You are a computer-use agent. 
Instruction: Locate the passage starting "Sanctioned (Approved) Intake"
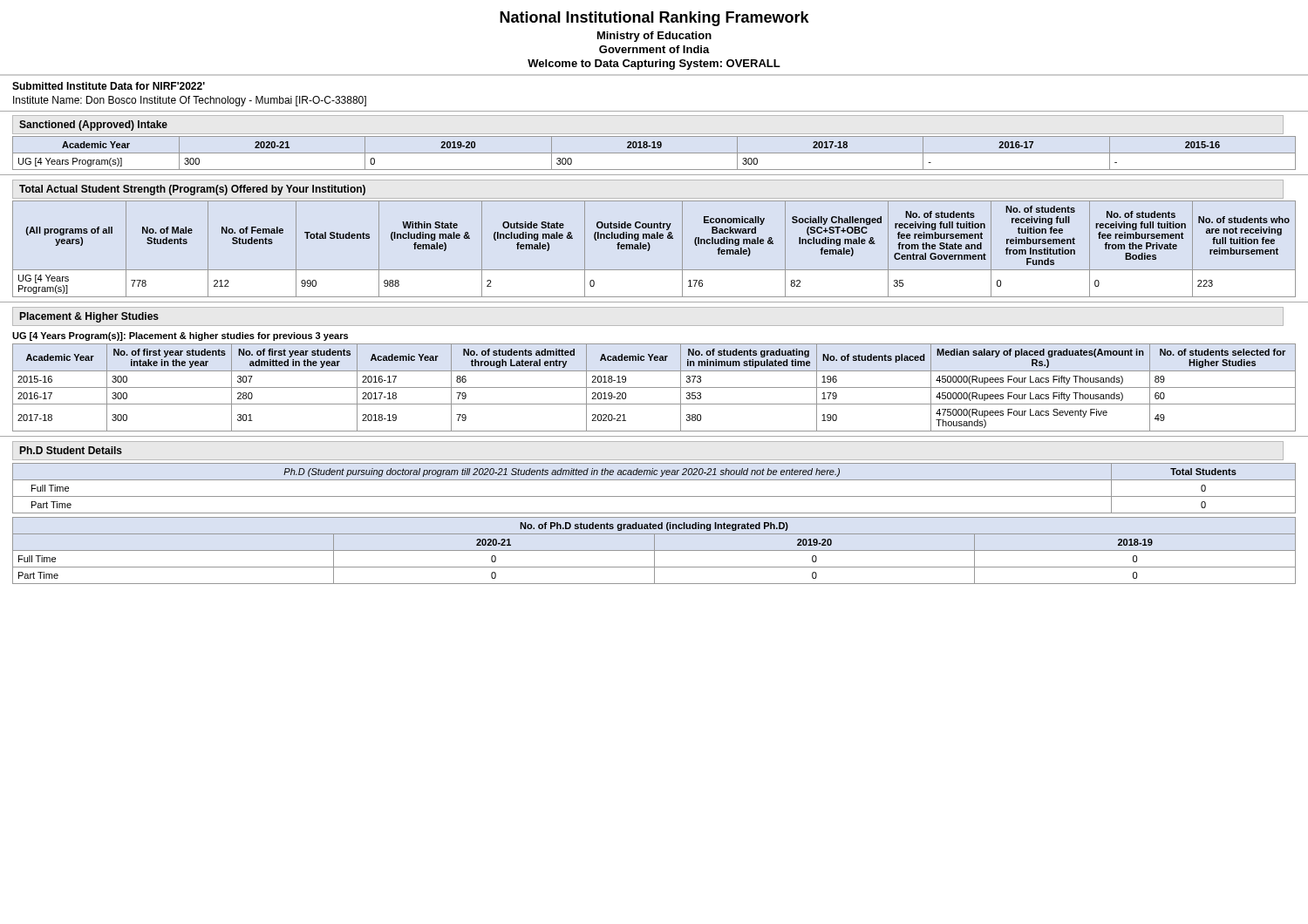(93, 125)
